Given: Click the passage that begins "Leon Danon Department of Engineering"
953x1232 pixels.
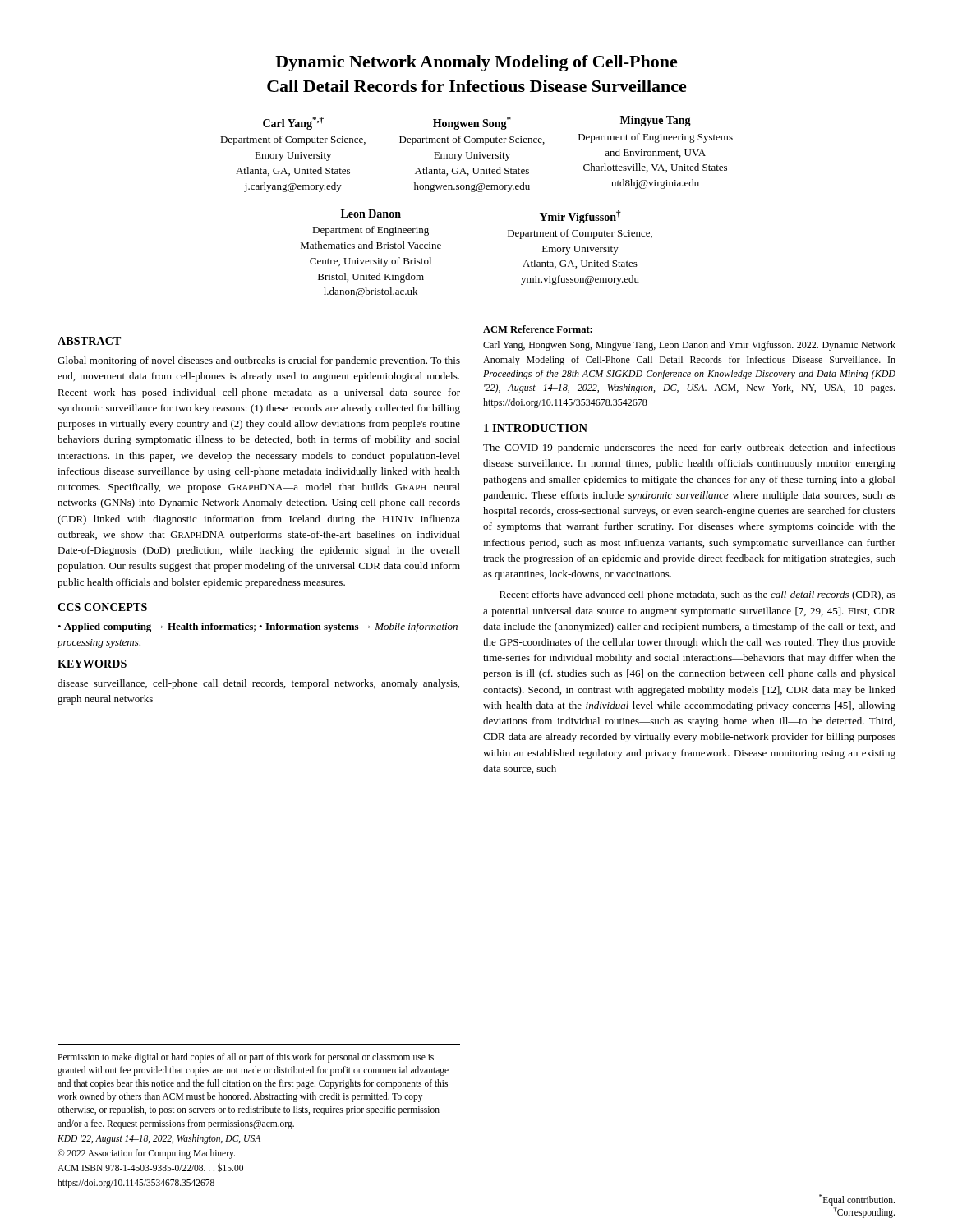Looking at the screenshot, I should tap(371, 252).
